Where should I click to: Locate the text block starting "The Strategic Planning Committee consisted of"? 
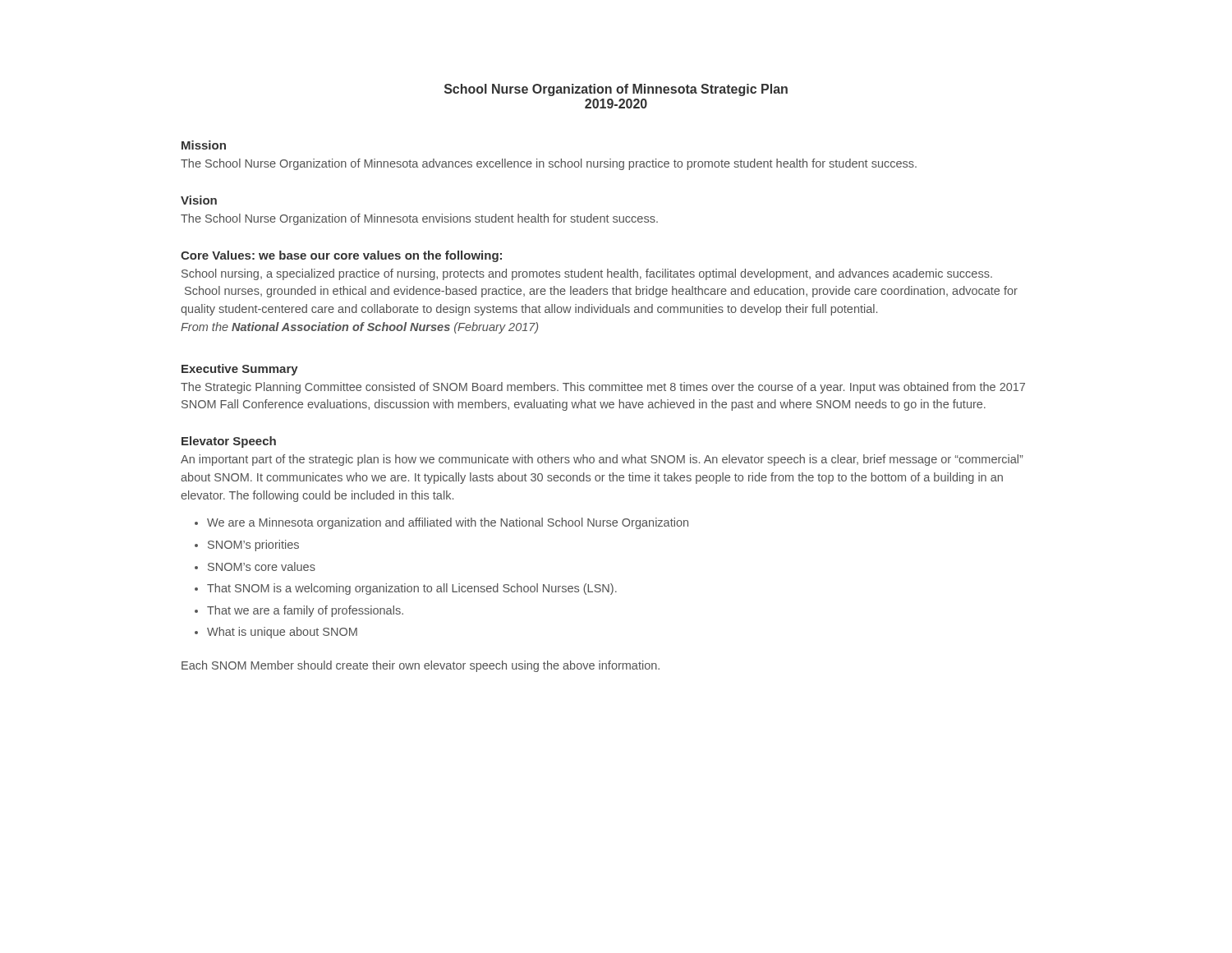(603, 395)
